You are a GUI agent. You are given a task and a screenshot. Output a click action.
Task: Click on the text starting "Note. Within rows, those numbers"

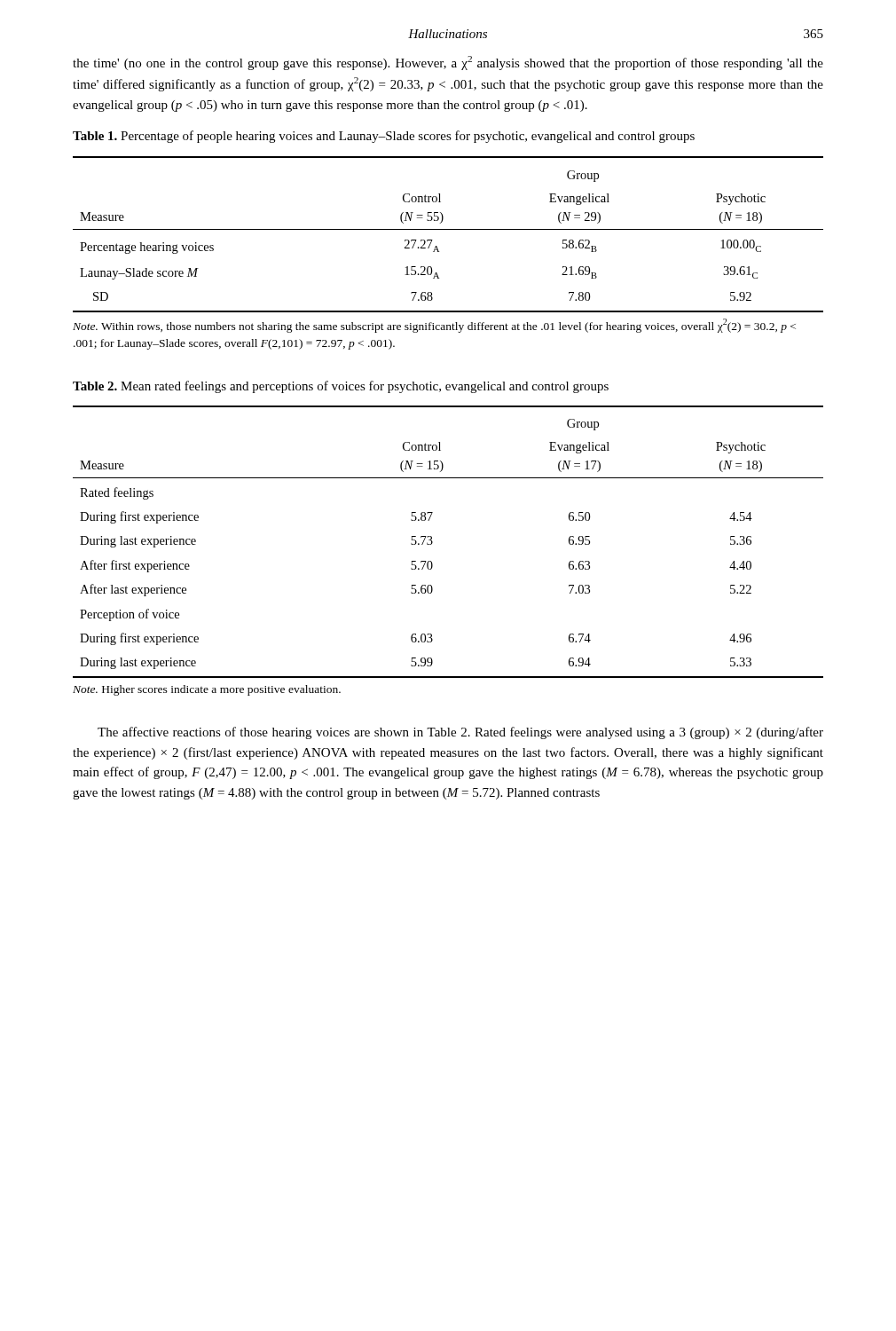coord(435,333)
